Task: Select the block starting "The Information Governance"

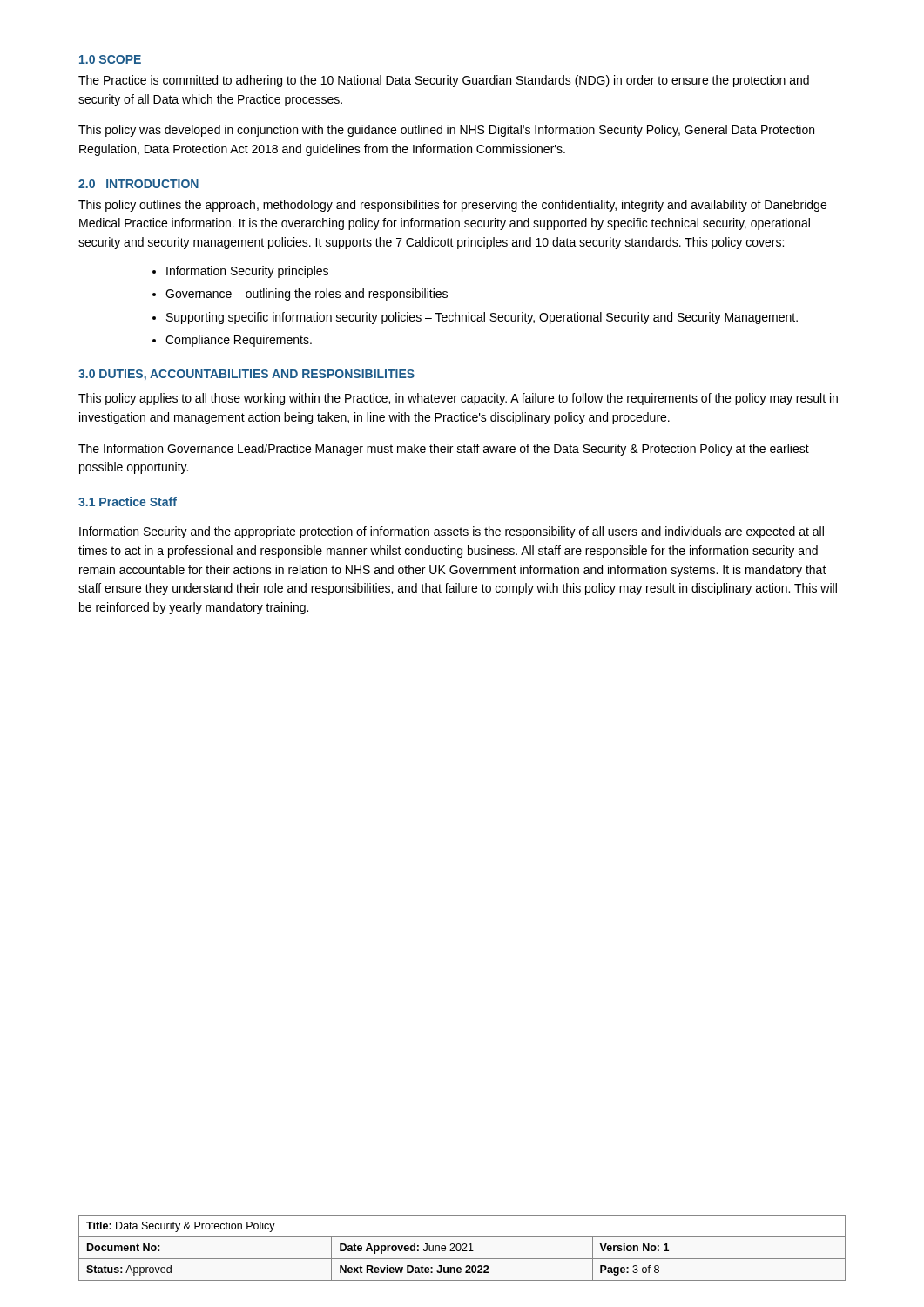Action: point(444,458)
